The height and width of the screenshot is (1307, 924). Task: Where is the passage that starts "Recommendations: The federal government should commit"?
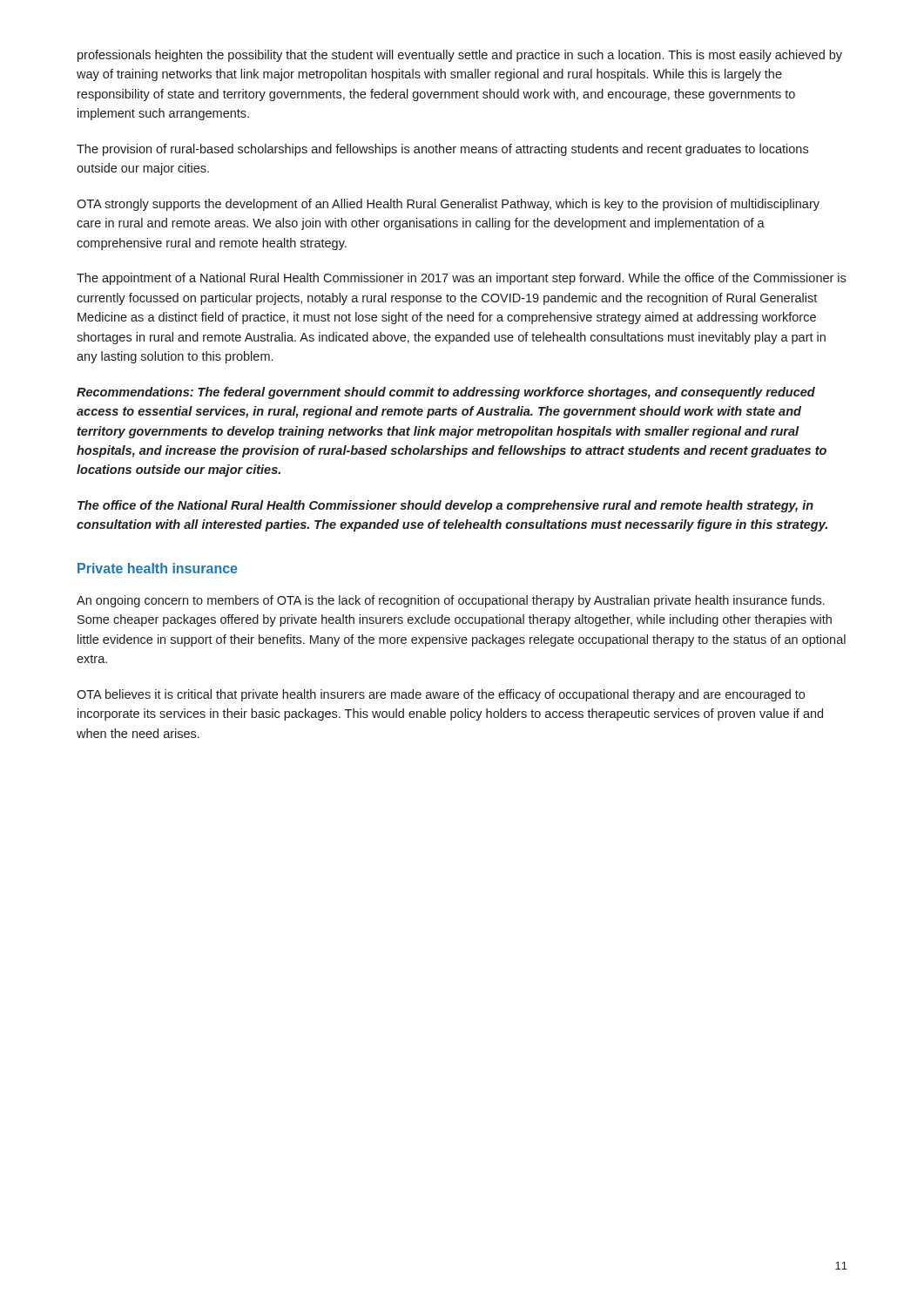462,431
